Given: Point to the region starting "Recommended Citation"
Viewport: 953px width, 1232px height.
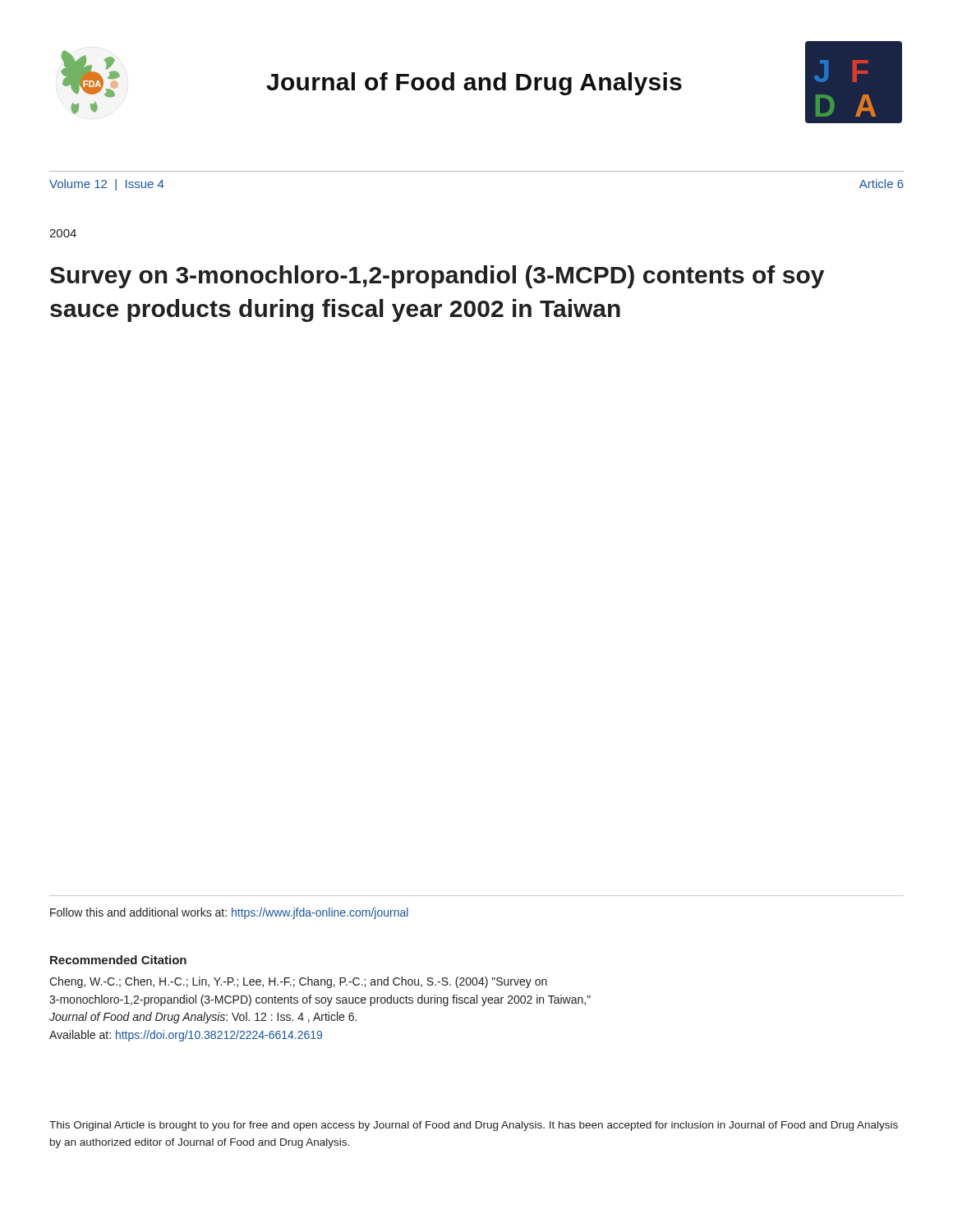Looking at the screenshot, I should coord(118,960).
